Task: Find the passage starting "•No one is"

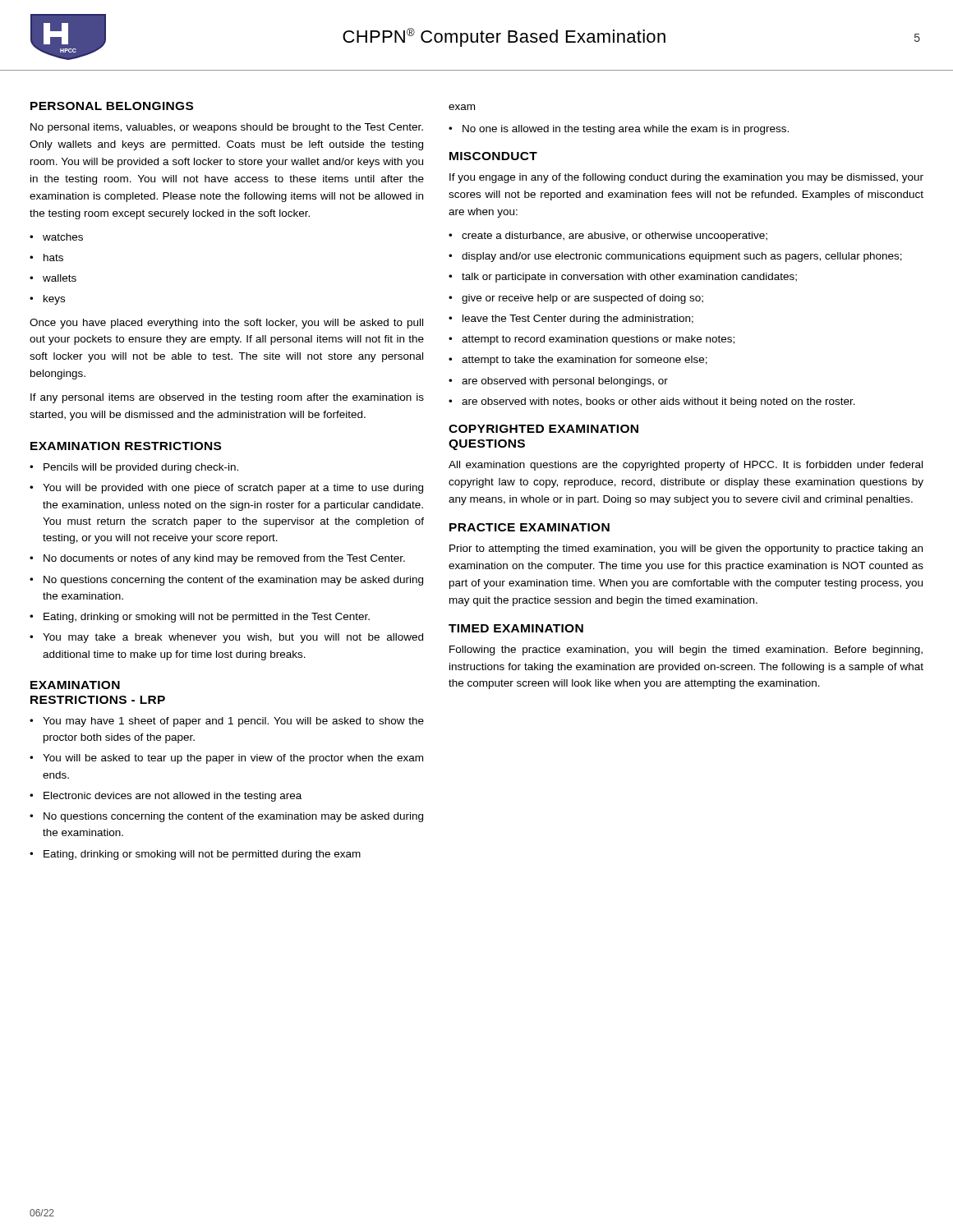Action: coord(686,129)
